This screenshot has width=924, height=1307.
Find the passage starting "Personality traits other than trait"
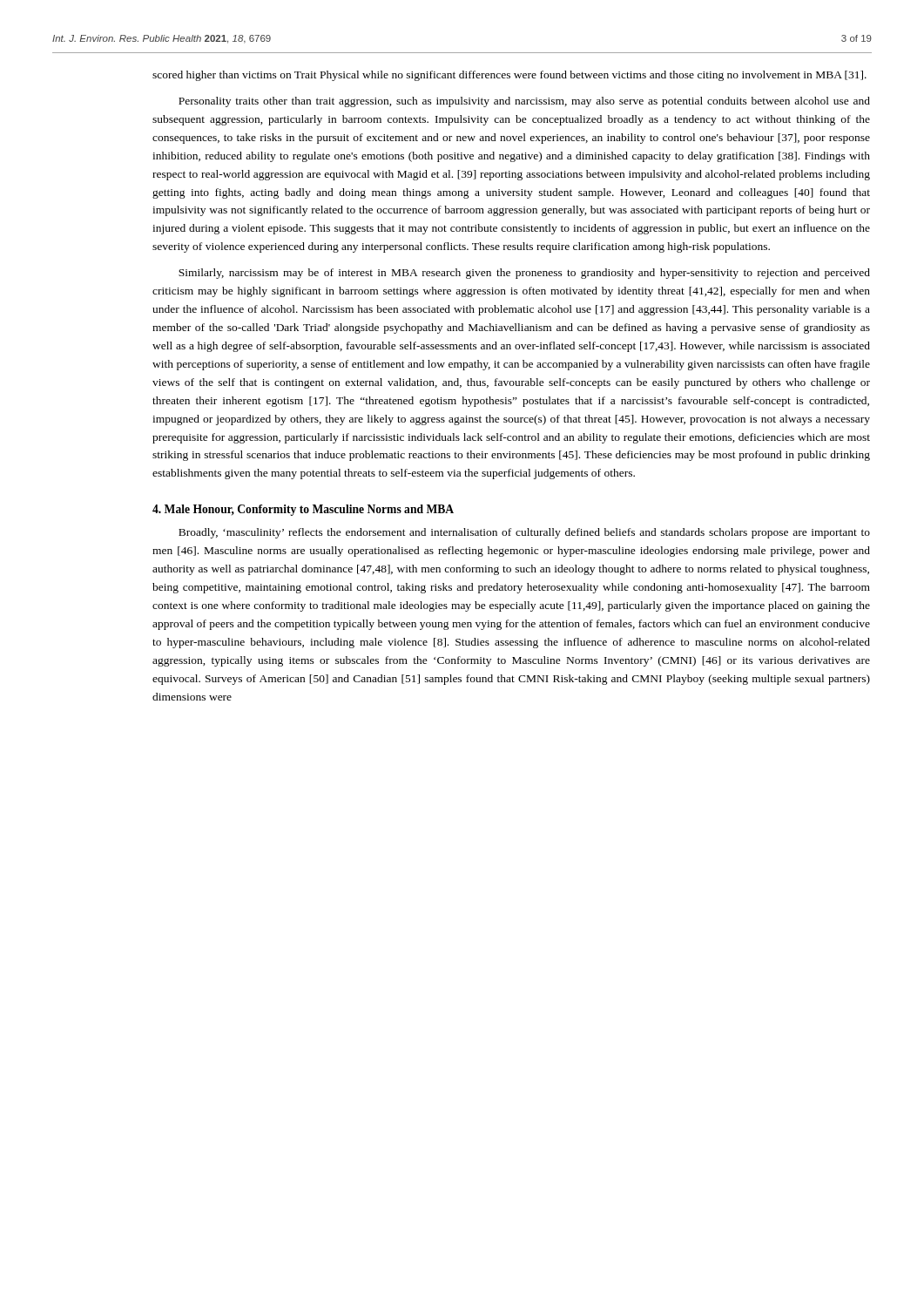511,174
